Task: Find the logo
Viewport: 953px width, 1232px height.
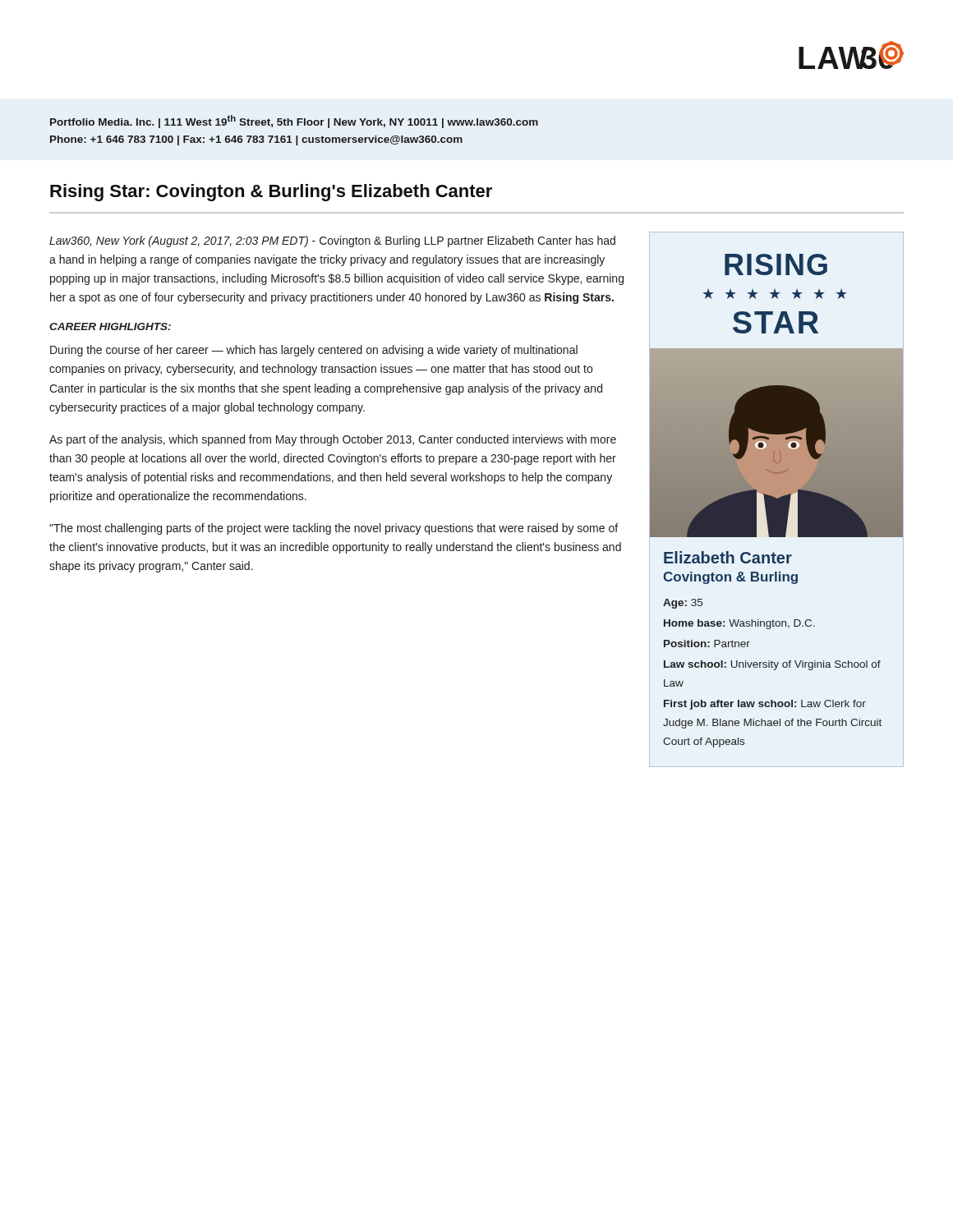Action: [x=850, y=58]
